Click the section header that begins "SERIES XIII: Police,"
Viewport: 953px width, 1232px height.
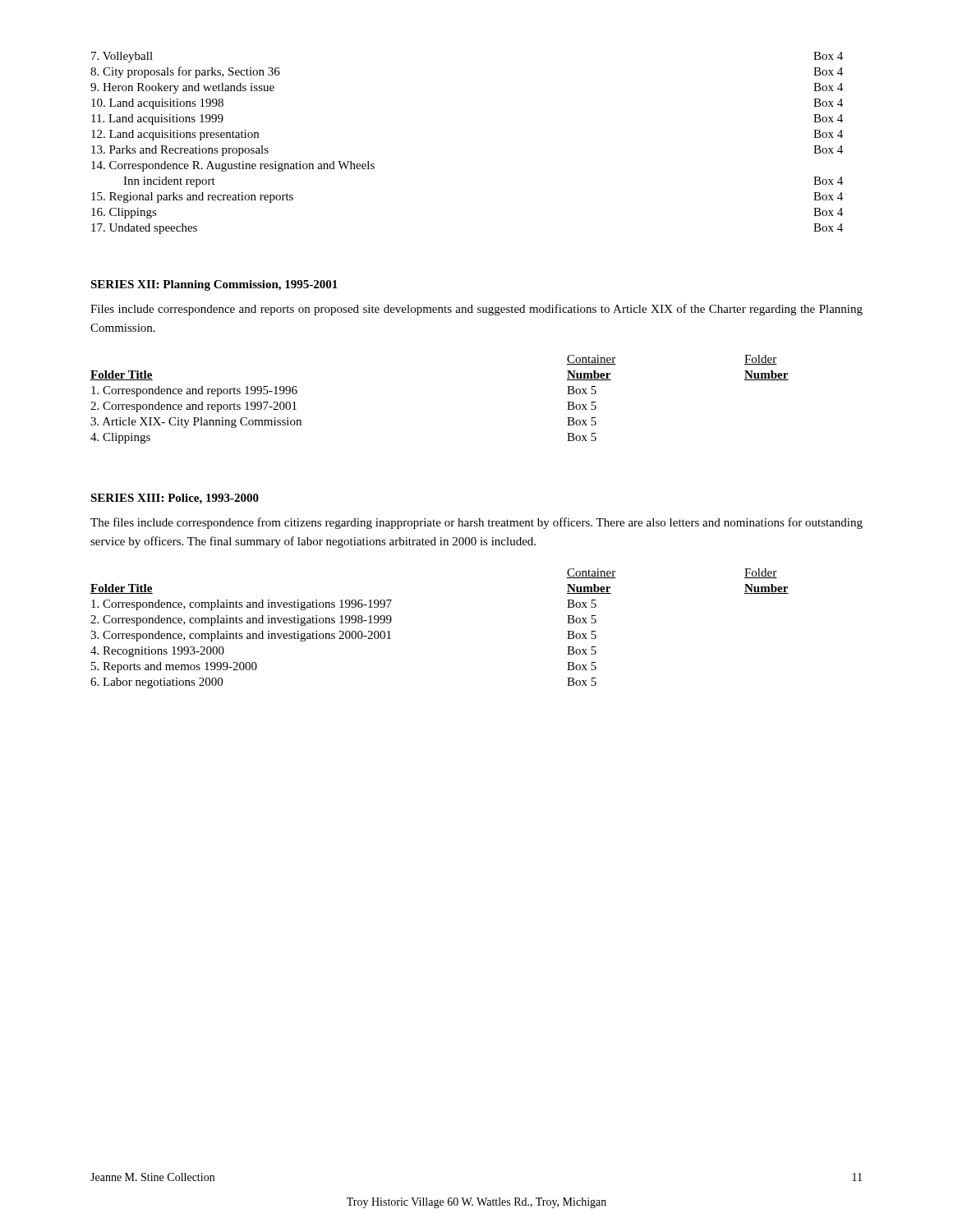click(175, 498)
